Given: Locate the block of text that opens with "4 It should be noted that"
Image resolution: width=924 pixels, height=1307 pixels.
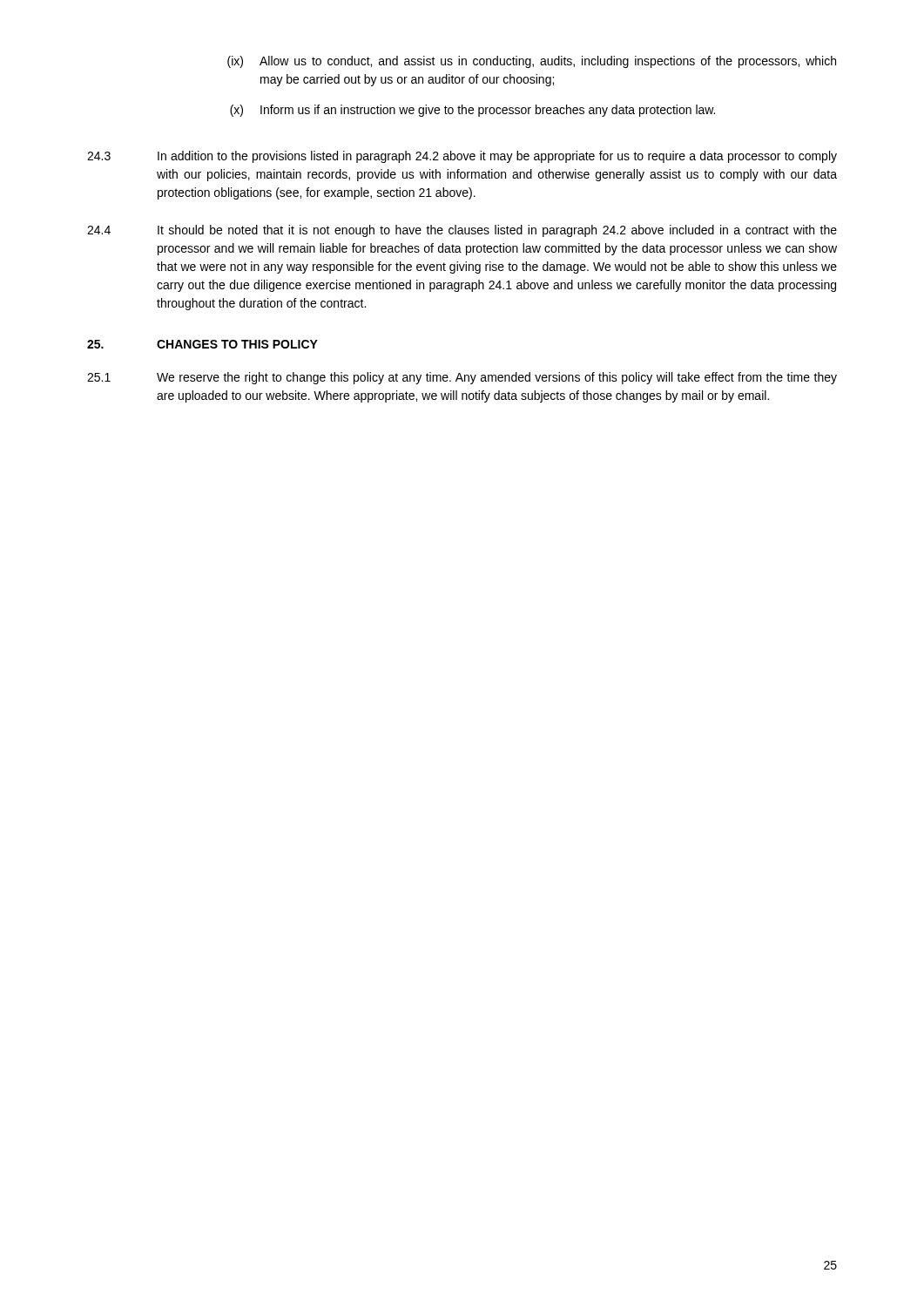Looking at the screenshot, I should (462, 267).
